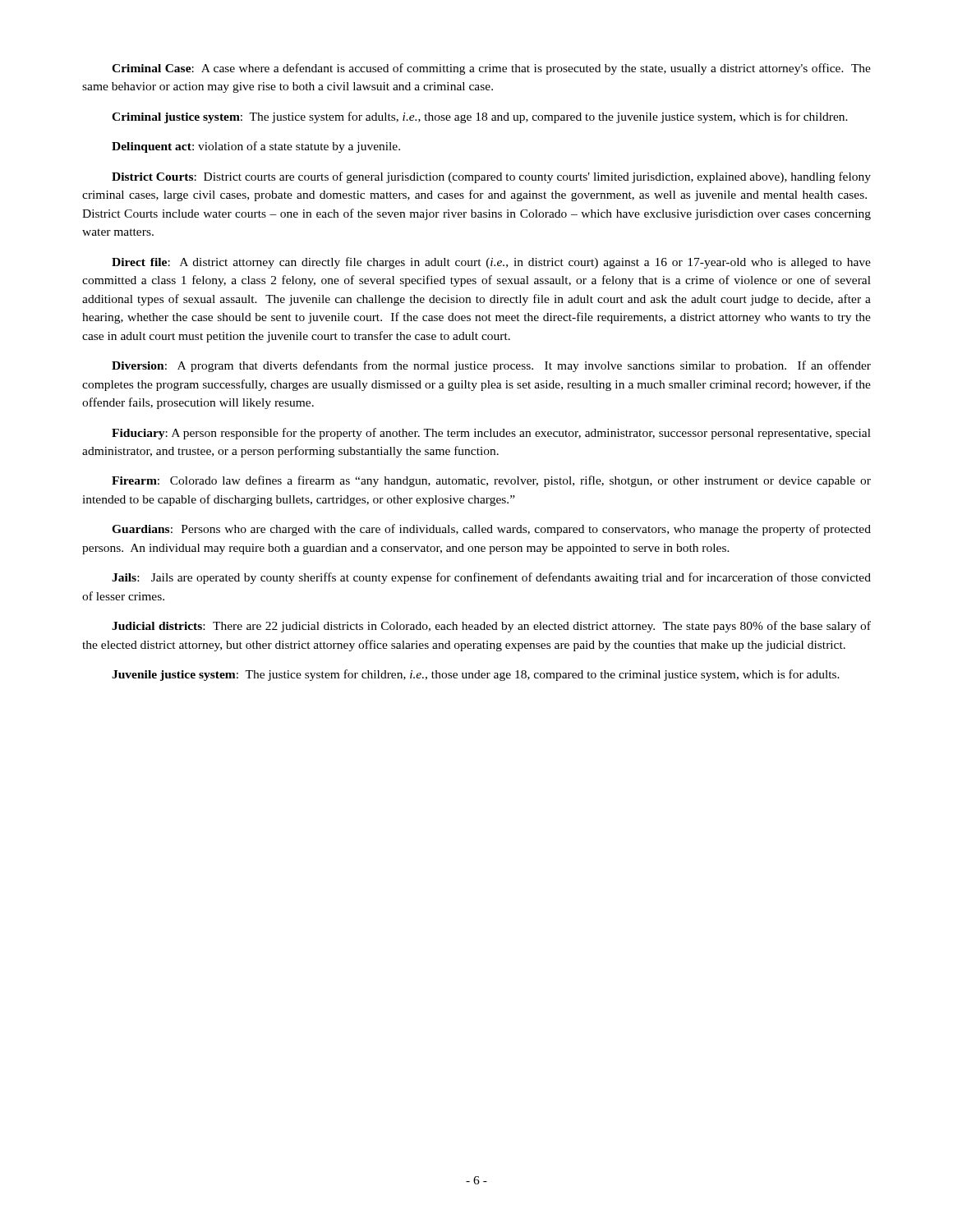The image size is (953, 1232).
Task: Click on the text block containing "Fiduciary: A person responsible for the"
Action: coord(476,442)
